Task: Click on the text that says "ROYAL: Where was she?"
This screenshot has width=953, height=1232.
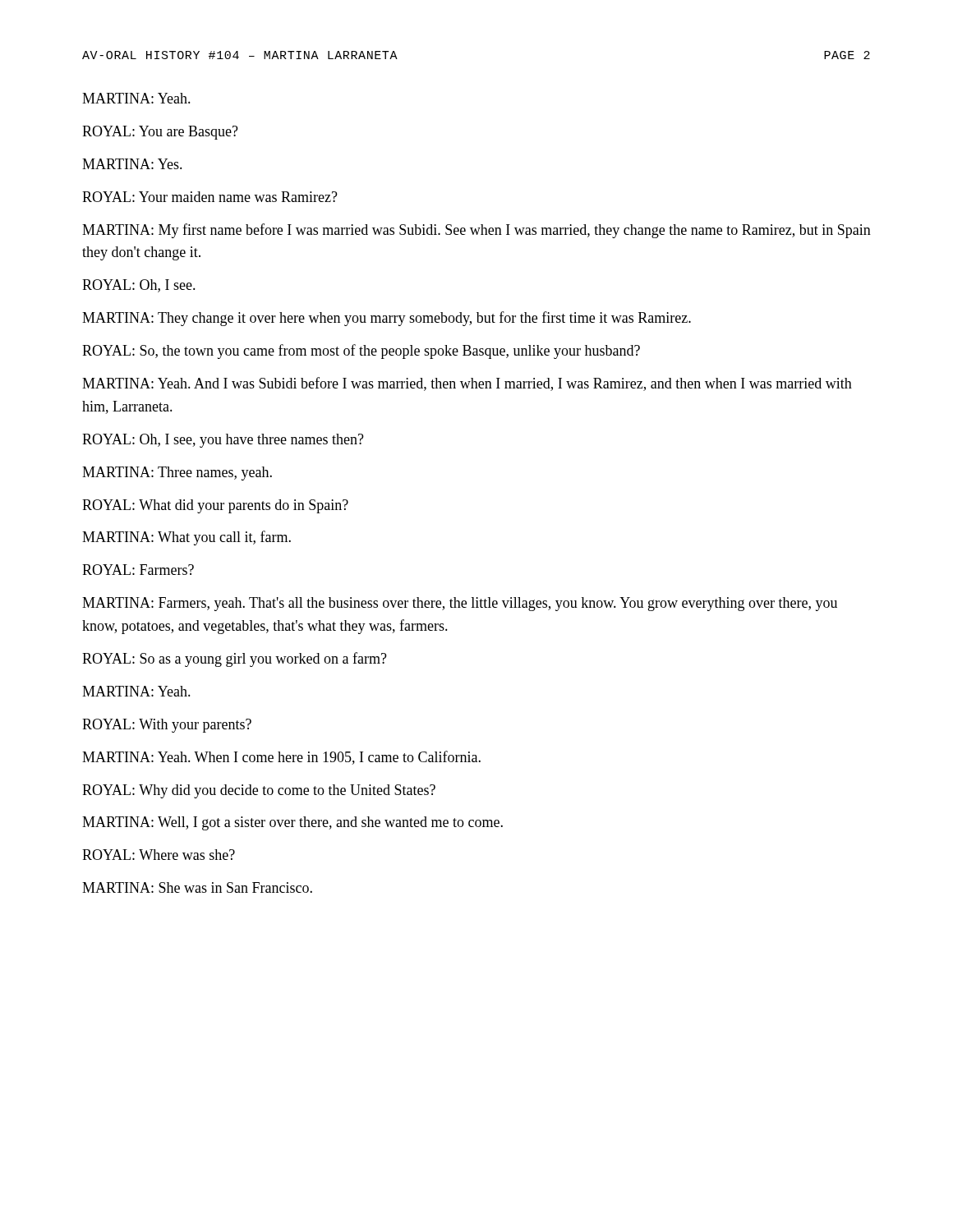Action: tap(159, 855)
